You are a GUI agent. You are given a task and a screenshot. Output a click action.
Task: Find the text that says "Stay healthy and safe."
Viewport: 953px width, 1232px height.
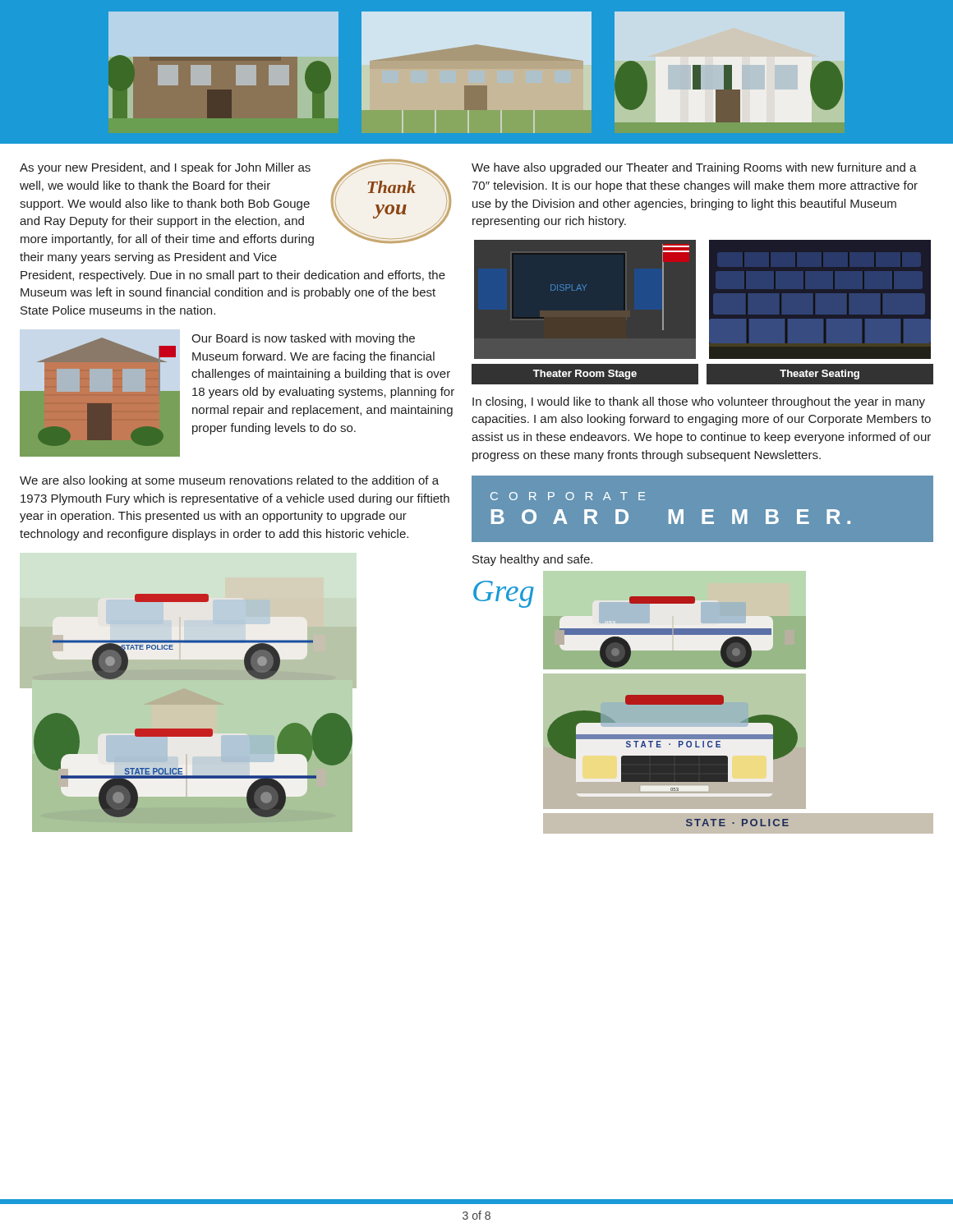(533, 559)
